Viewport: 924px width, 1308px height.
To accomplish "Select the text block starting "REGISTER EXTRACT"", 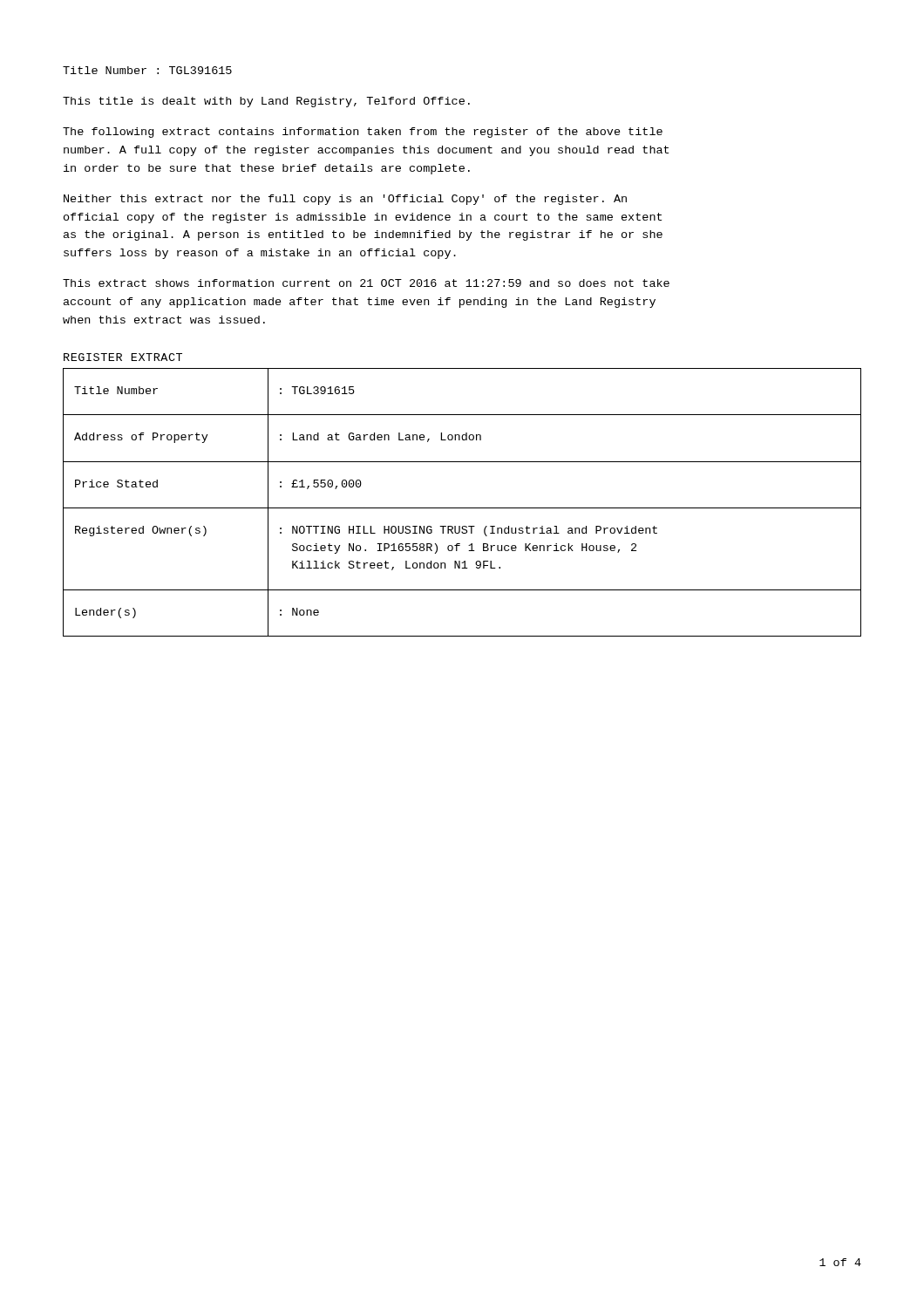I will (123, 358).
